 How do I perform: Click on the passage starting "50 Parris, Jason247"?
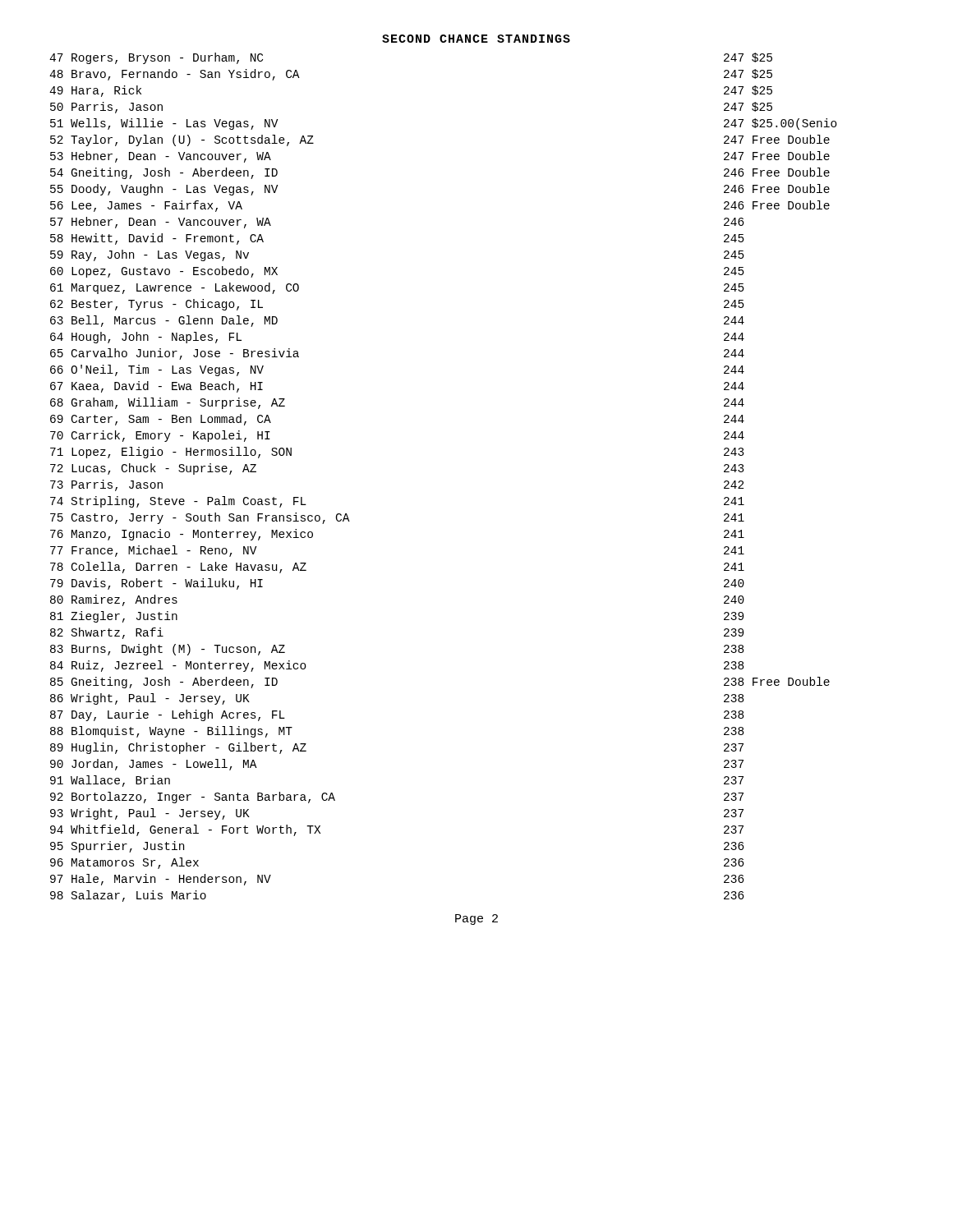click(x=103, y=107)
